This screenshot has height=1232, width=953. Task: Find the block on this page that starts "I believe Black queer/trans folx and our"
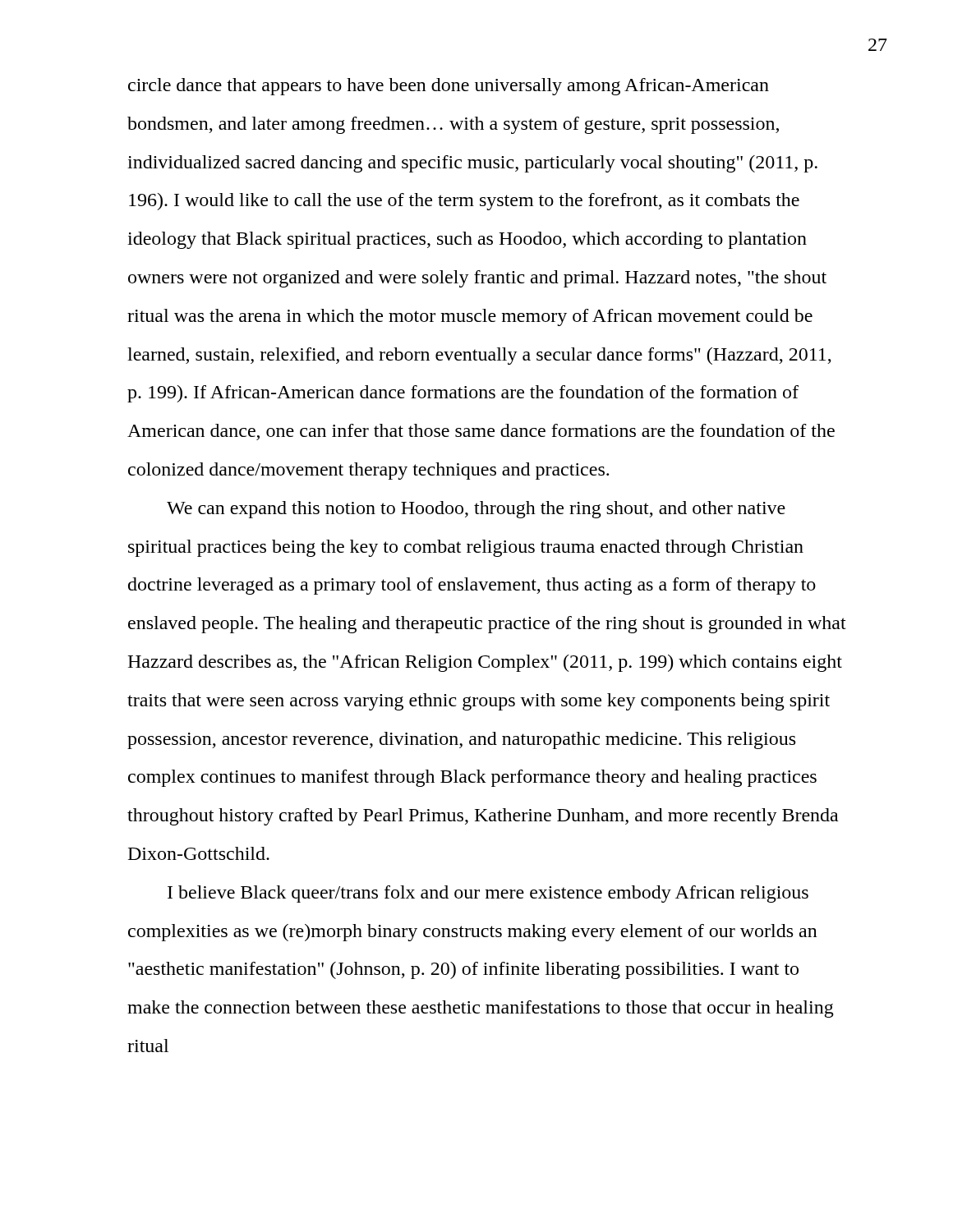[487, 969]
